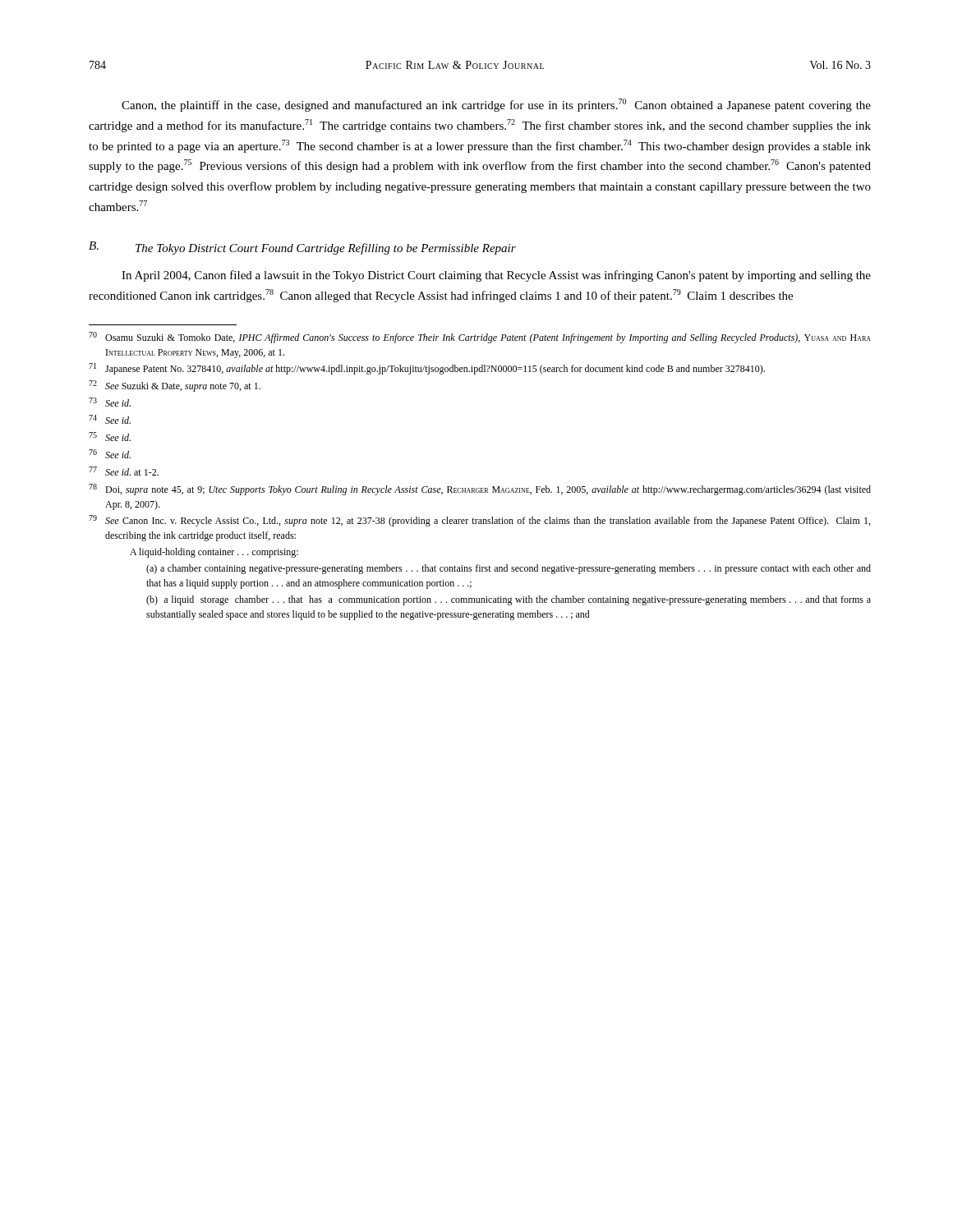This screenshot has width=953, height=1232.
Task: Select the element starting "74 See id."
Action: tap(110, 419)
